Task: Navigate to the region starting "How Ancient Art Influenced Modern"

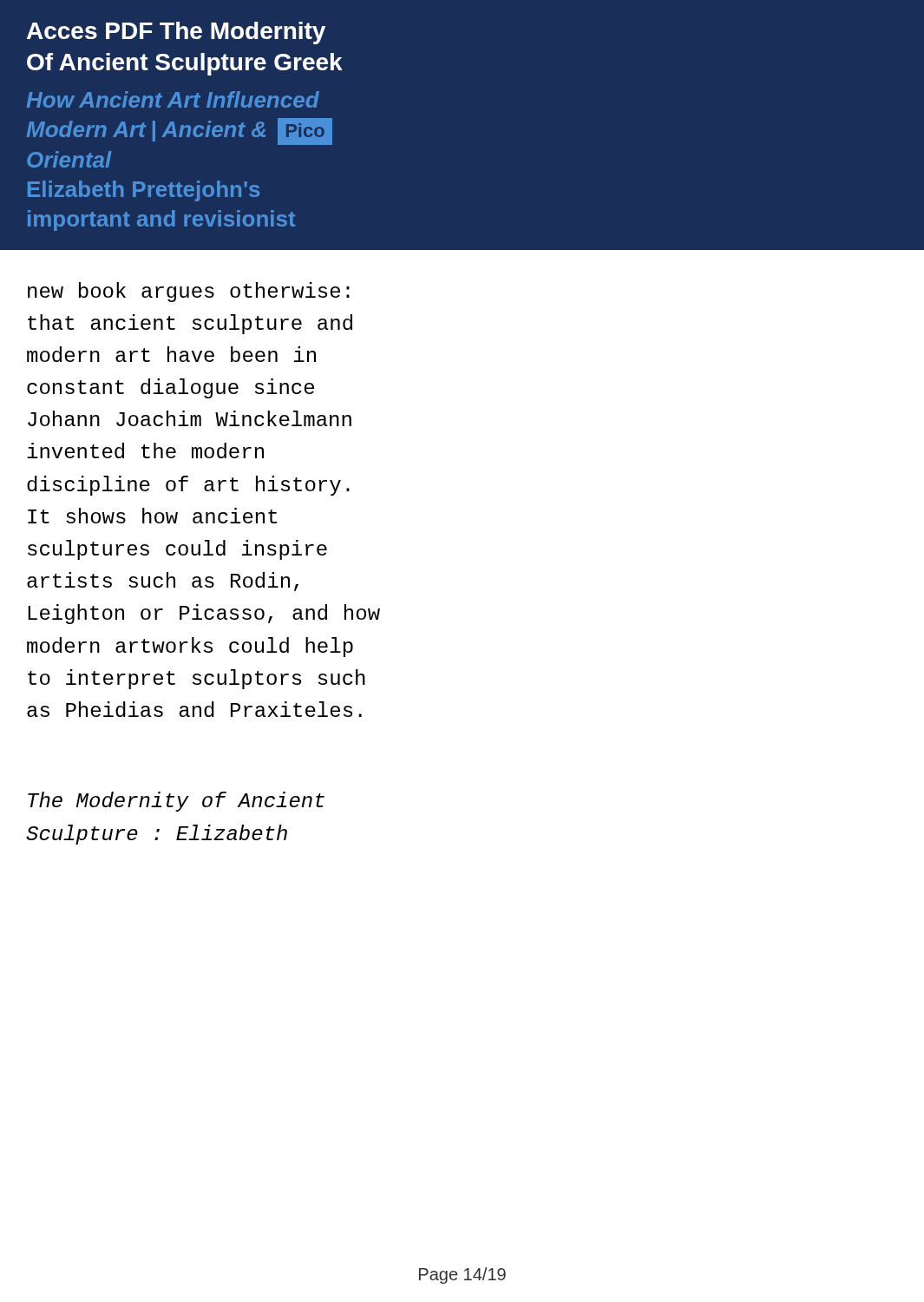Action: (173, 99)
